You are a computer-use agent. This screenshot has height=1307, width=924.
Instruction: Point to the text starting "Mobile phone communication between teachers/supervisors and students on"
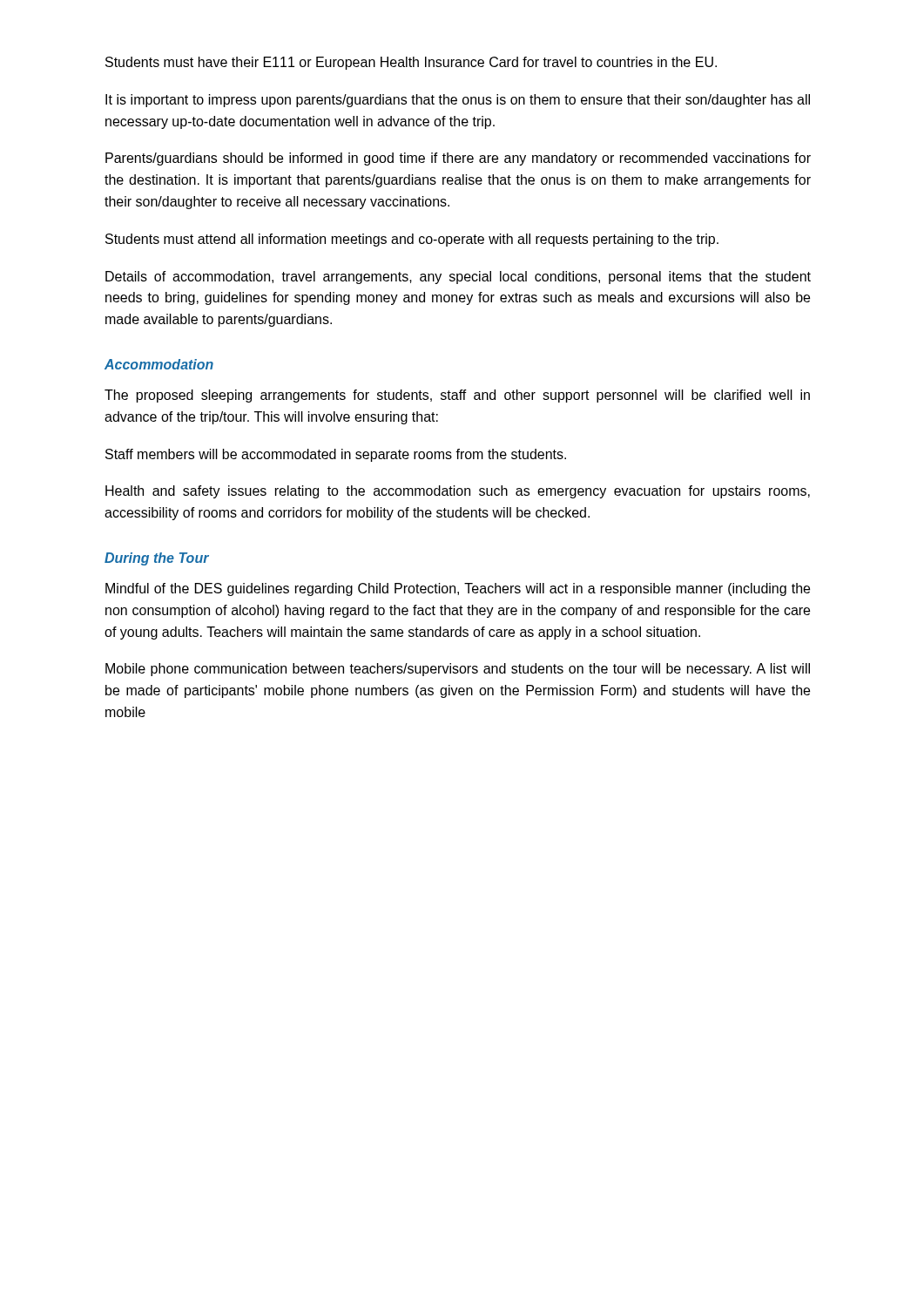pos(458,691)
